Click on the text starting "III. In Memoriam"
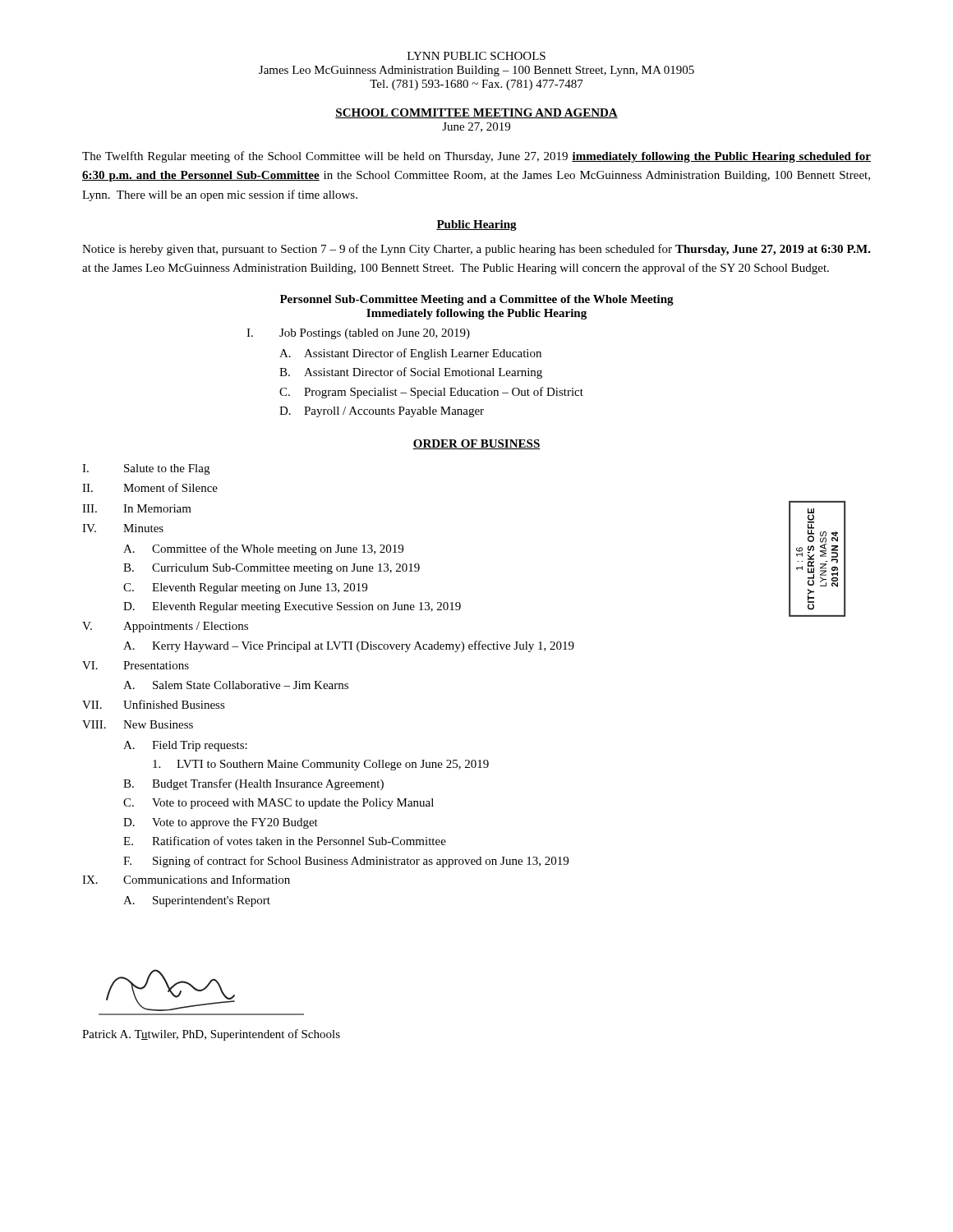Image resolution: width=953 pixels, height=1232 pixels. (x=142, y=510)
